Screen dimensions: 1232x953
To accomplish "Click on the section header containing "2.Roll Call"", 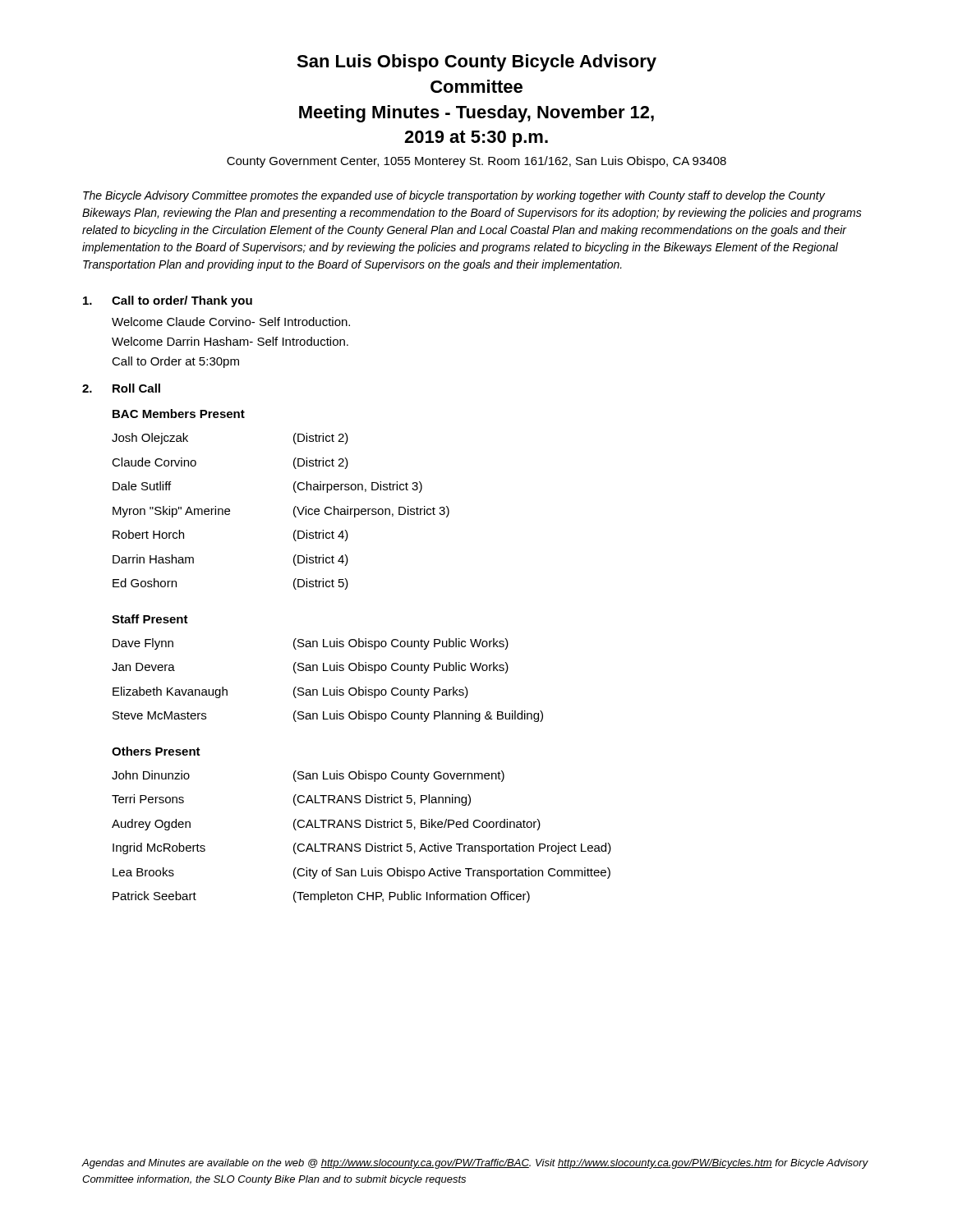I will coord(122,388).
